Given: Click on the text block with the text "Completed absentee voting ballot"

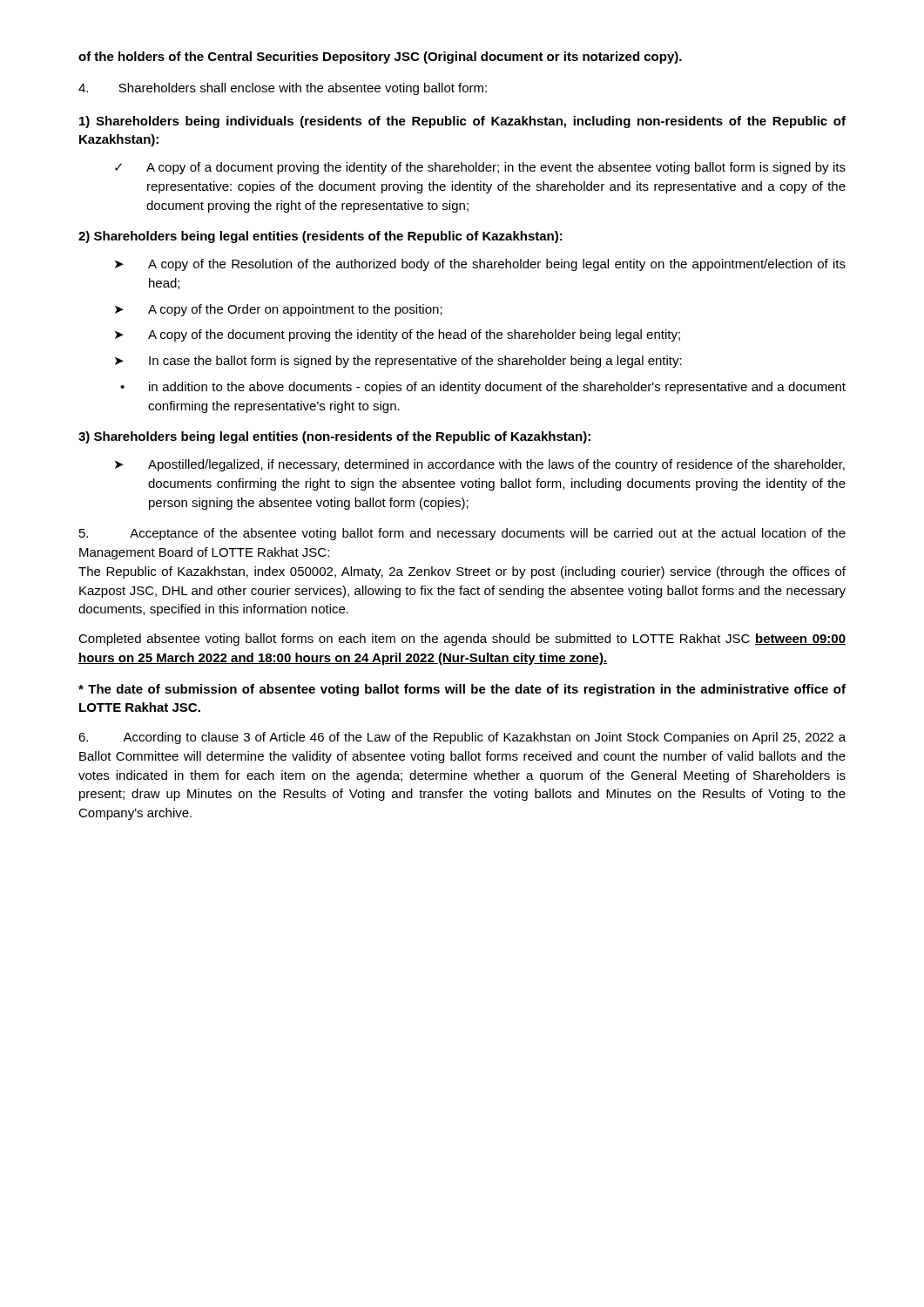Looking at the screenshot, I should [x=462, y=648].
